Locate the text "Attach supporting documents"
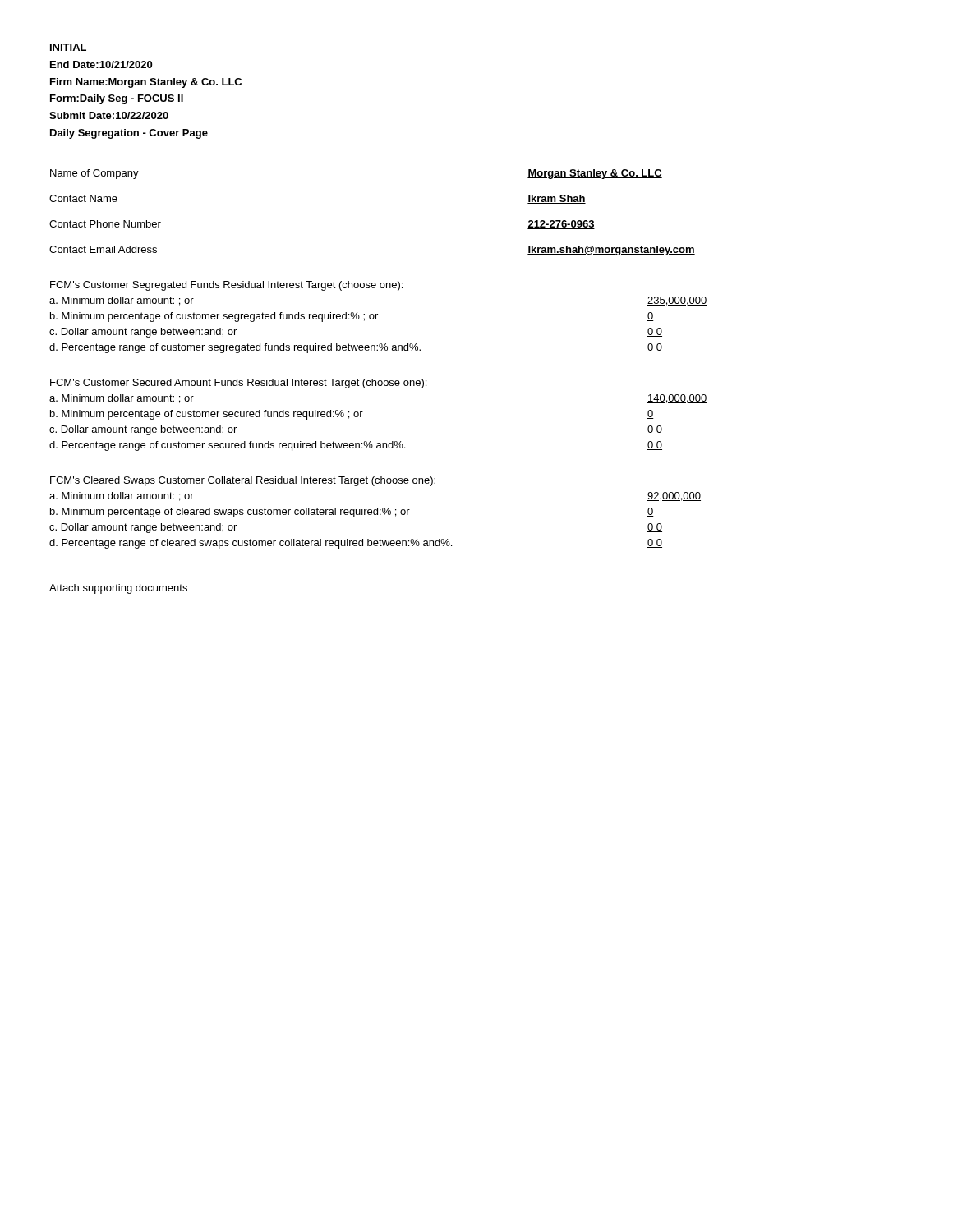The height and width of the screenshot is (1232, 953). pos(118,588)
